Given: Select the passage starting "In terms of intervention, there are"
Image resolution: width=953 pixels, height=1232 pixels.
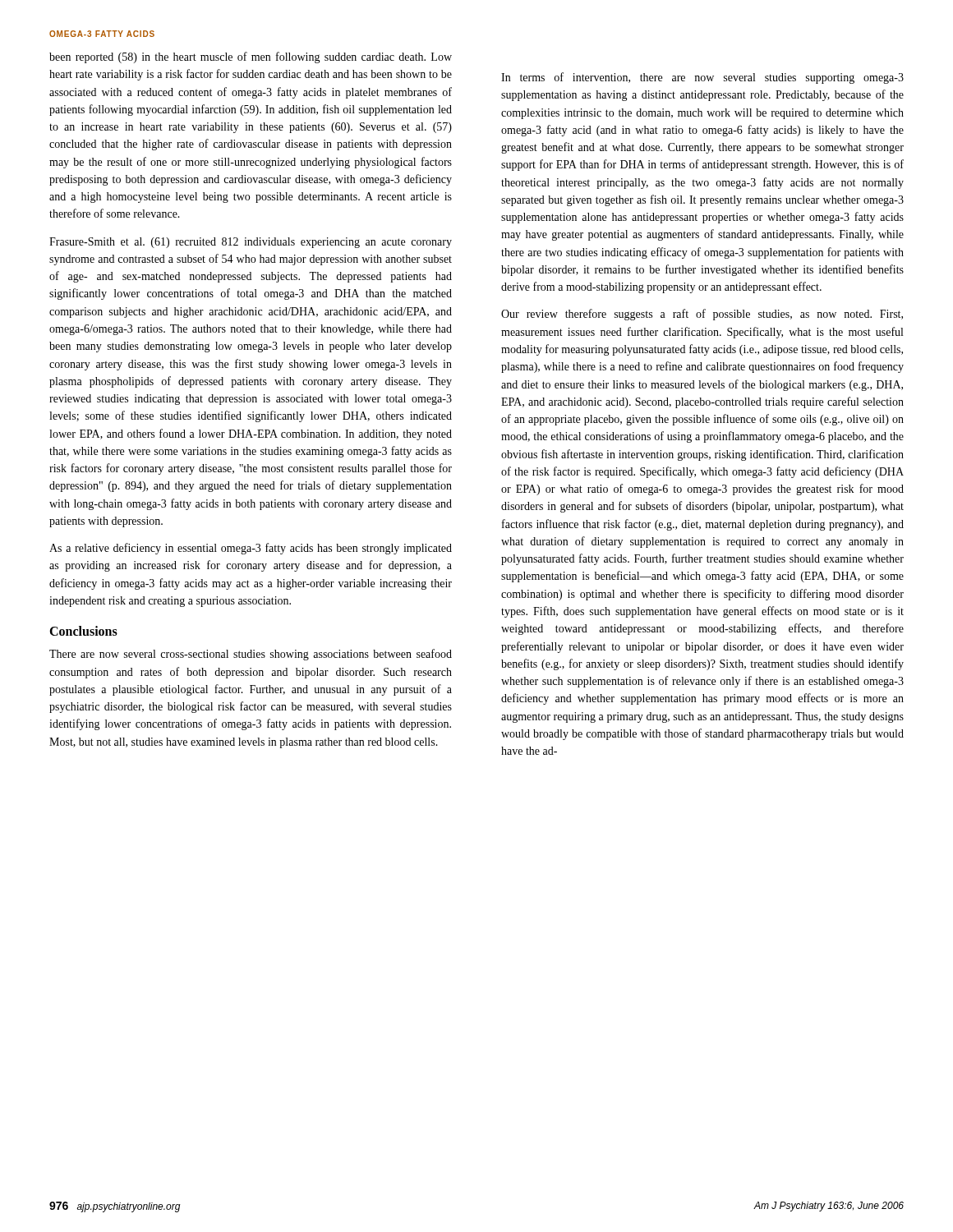Looking at the screenshot, I should tap(702, 182).
